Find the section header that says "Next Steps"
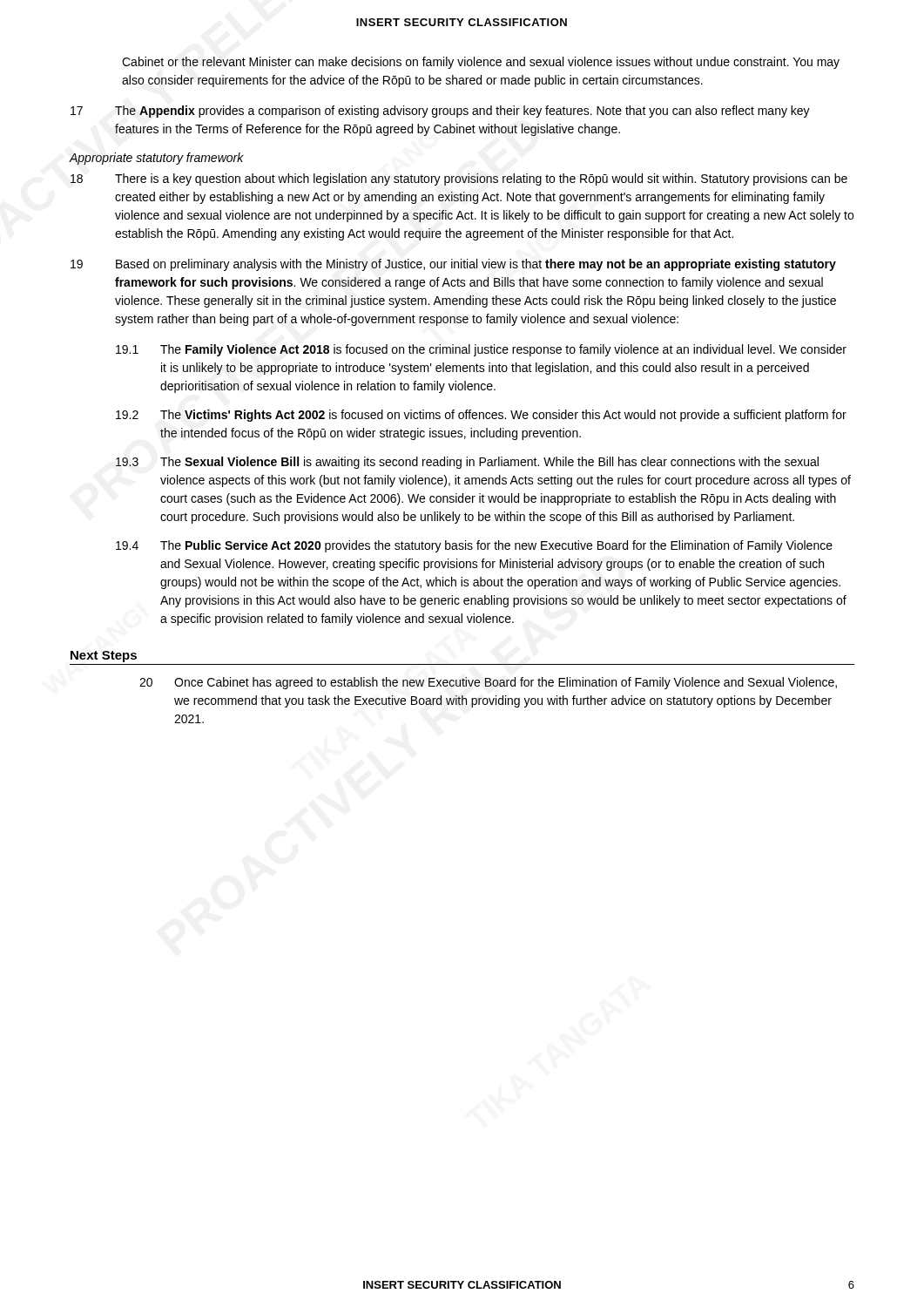 (x=103, y=655)
